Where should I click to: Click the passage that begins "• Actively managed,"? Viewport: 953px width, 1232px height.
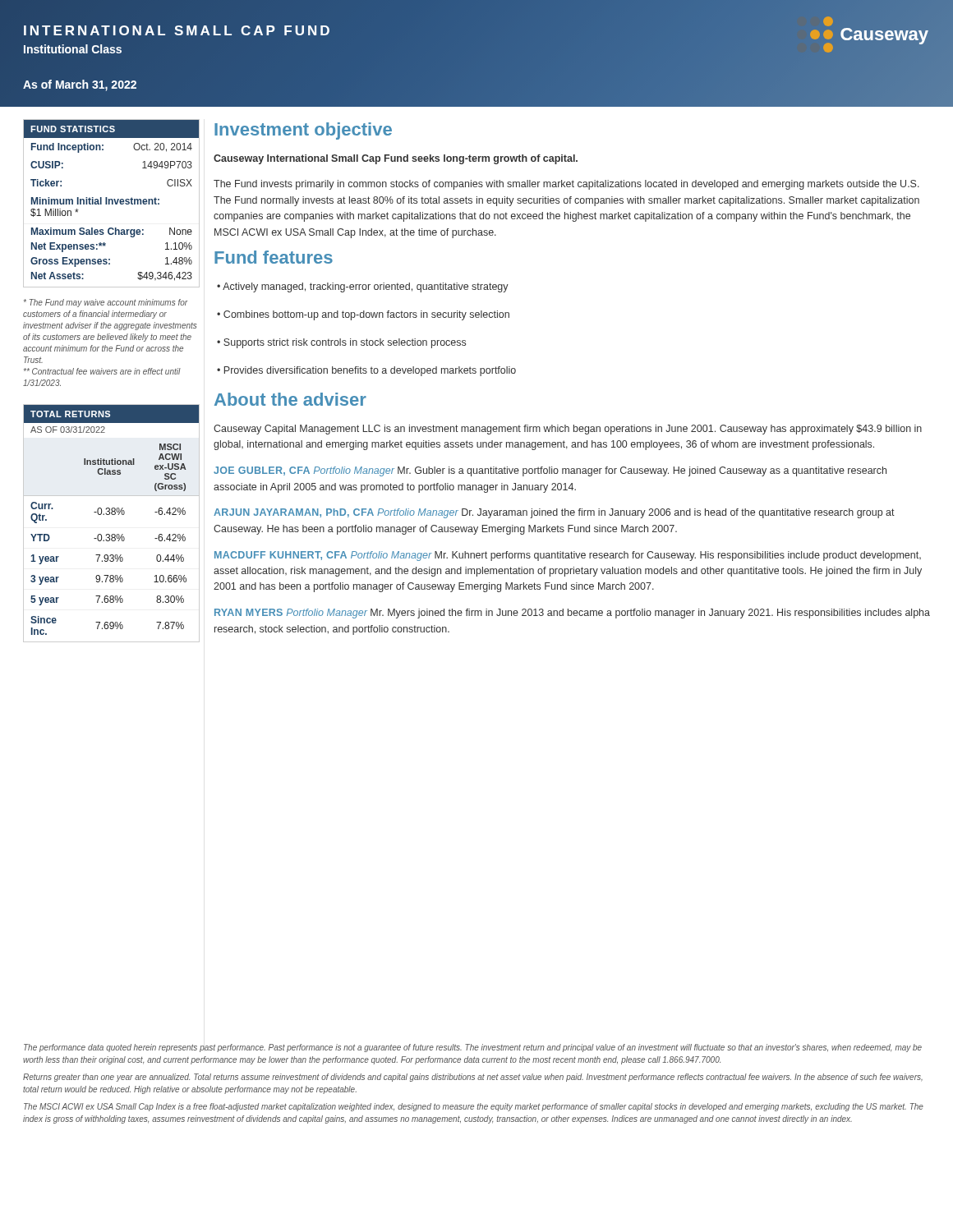click(363, 287)
